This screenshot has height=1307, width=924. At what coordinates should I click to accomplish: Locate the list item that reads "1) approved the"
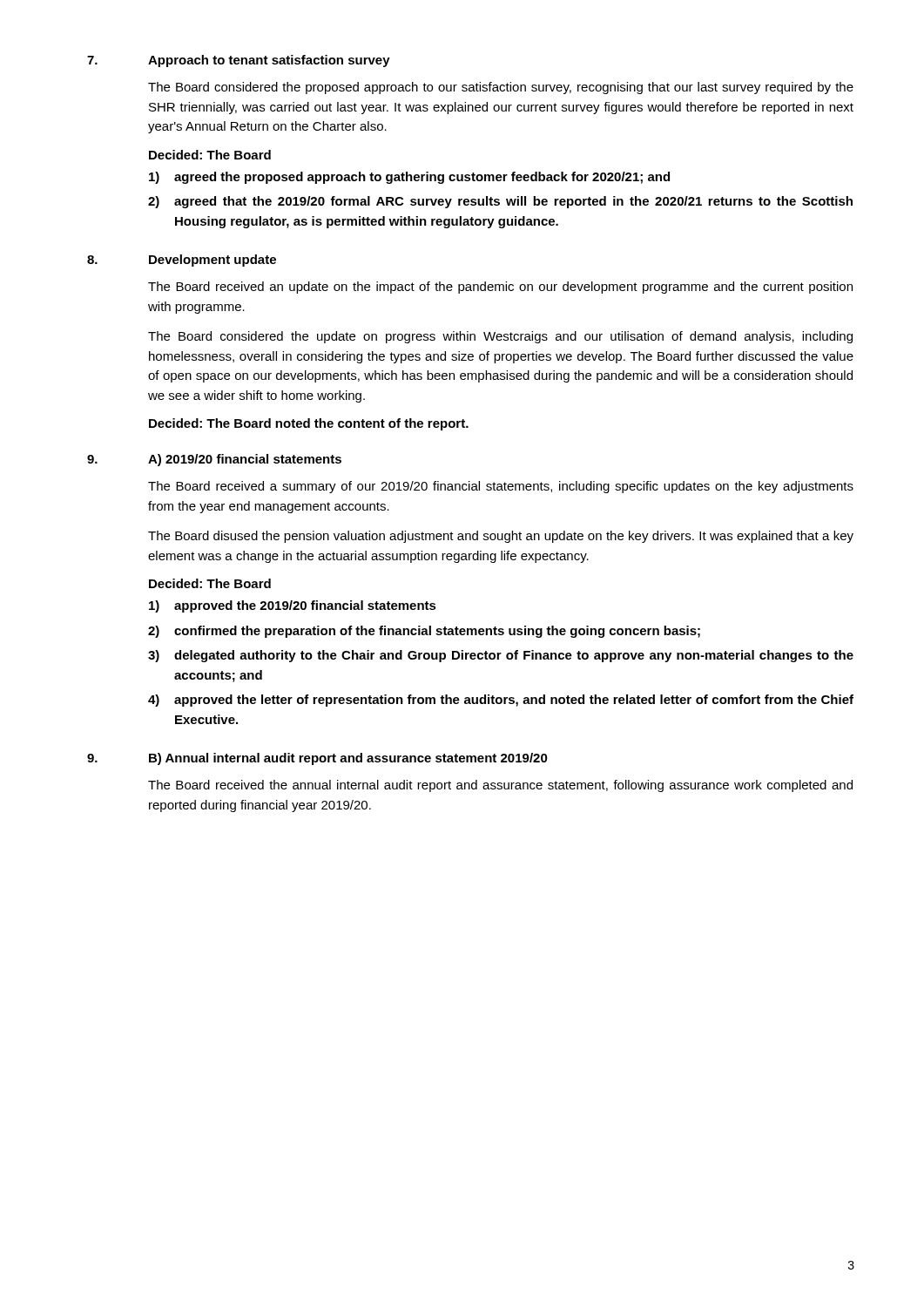[293, 606]
